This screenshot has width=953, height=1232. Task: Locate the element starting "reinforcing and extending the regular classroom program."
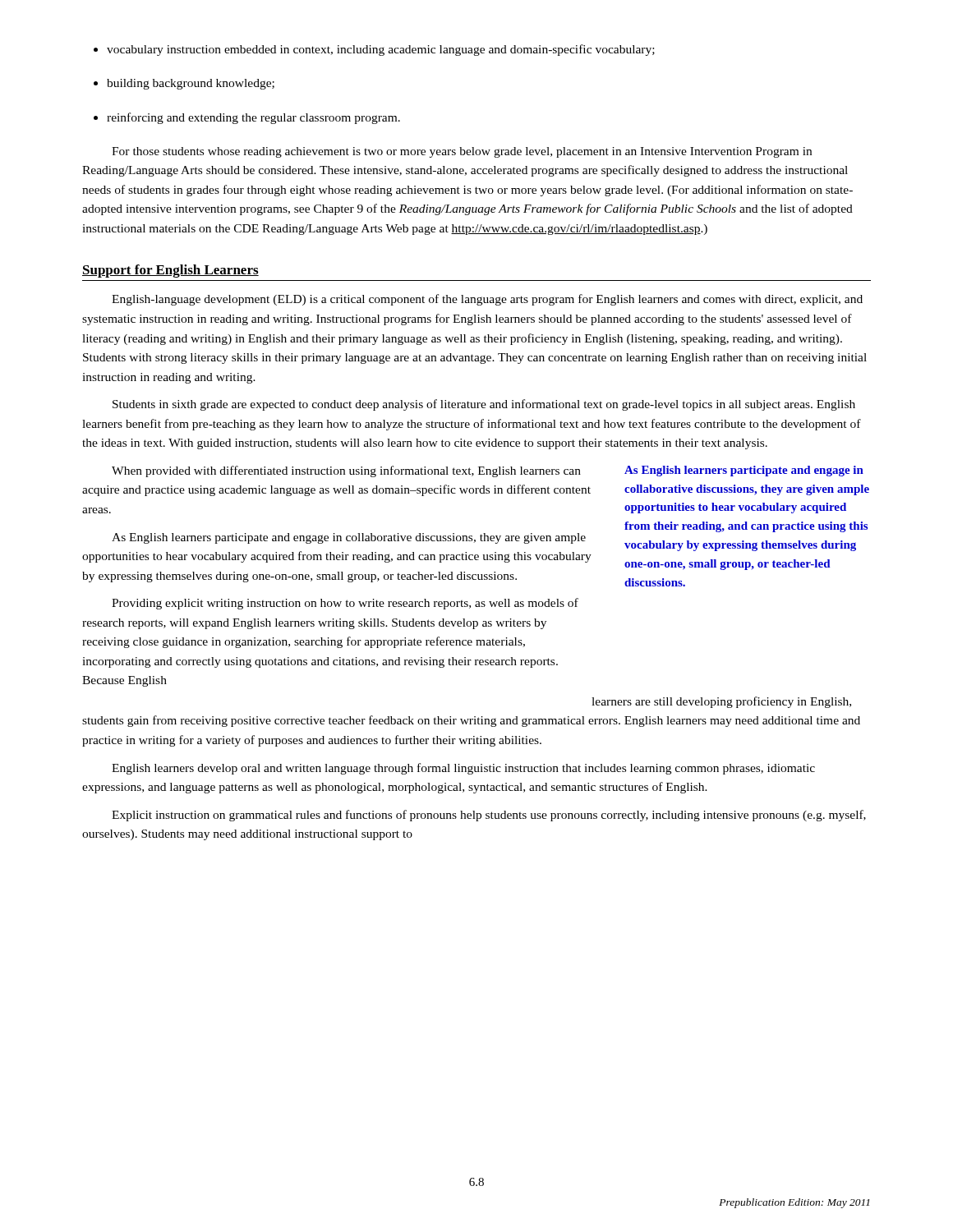[x=254, y=117]
